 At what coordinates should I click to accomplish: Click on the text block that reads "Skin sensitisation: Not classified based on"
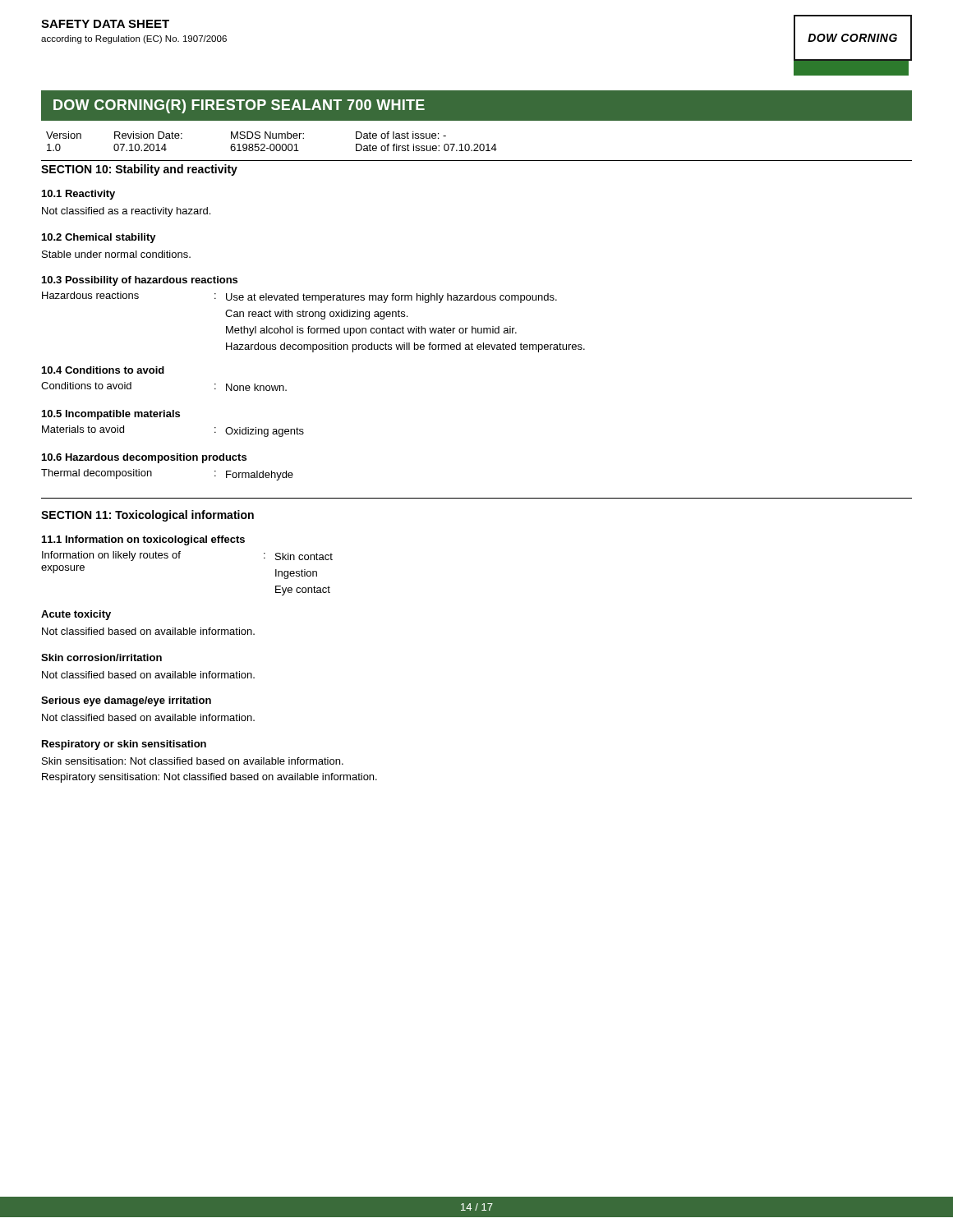click(209, 769)
